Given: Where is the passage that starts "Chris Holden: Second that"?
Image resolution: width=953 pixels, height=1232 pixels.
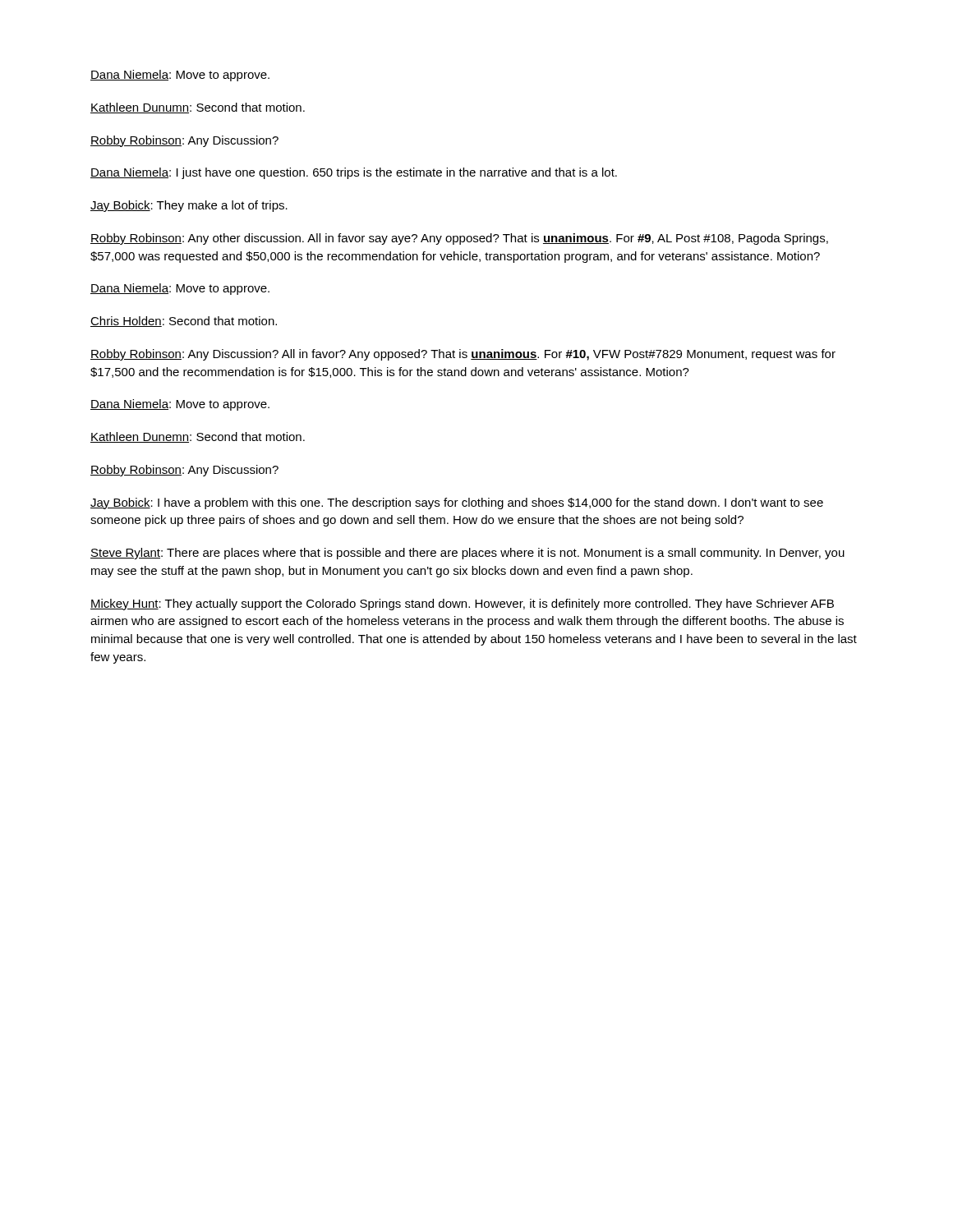Looking at the screenshot, I should coord(184,321).
